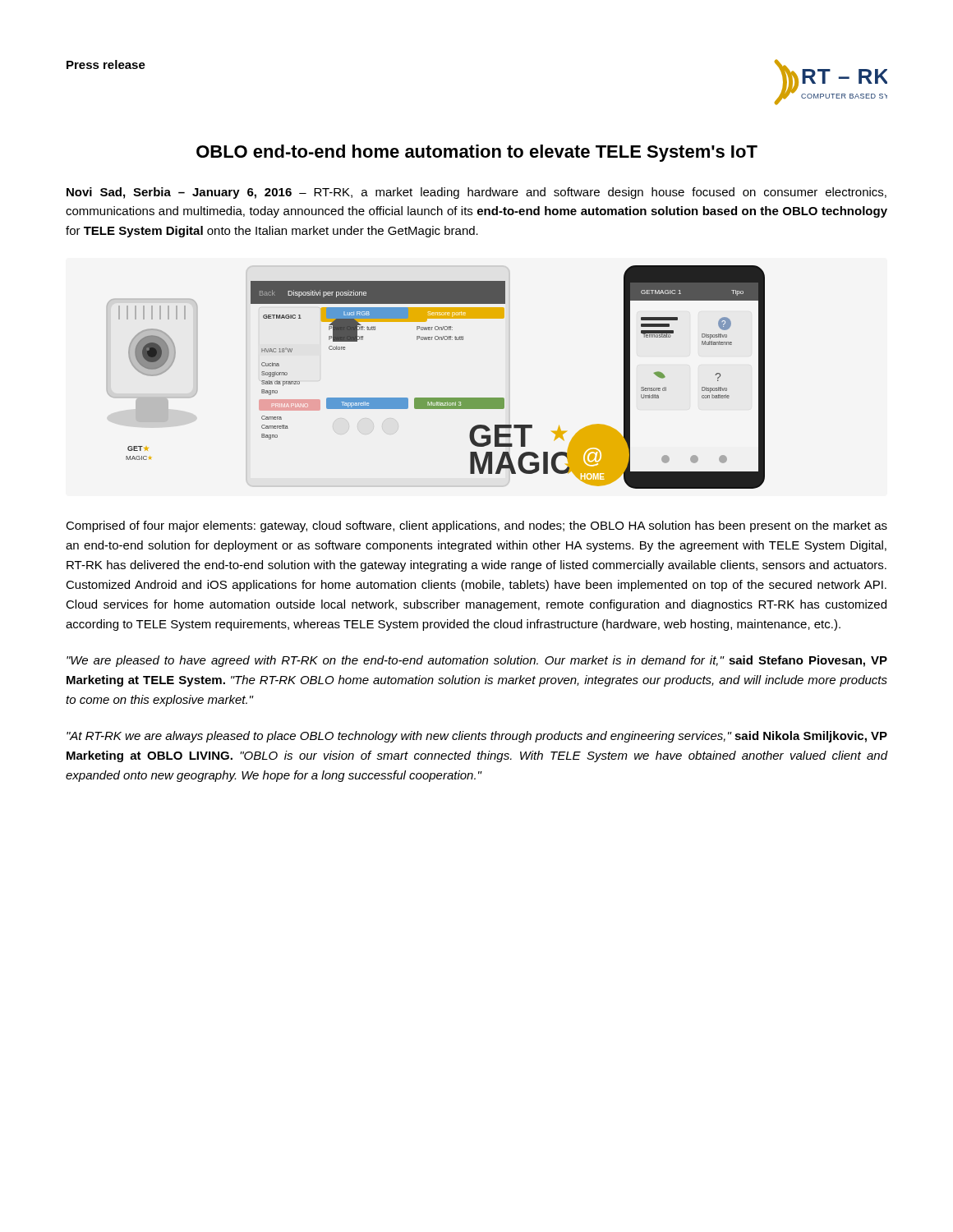The image size is (953, 1232).
Task: Find the text block containing "Comprised of four major elements: gateway, cloud software,"
Action: 476,574
